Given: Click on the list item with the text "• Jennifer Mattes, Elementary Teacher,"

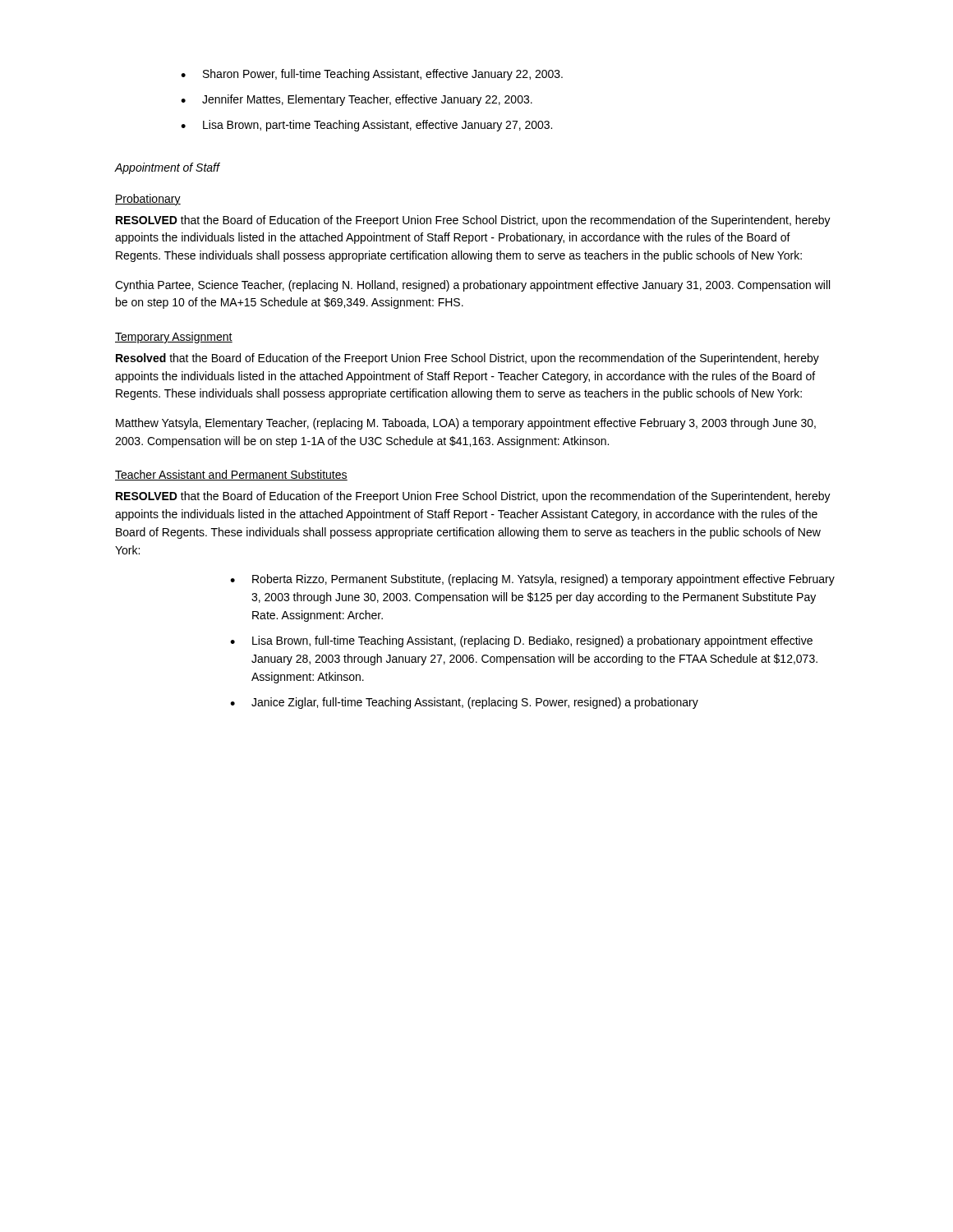Looking at the screenshot, I should coord(357,102).
